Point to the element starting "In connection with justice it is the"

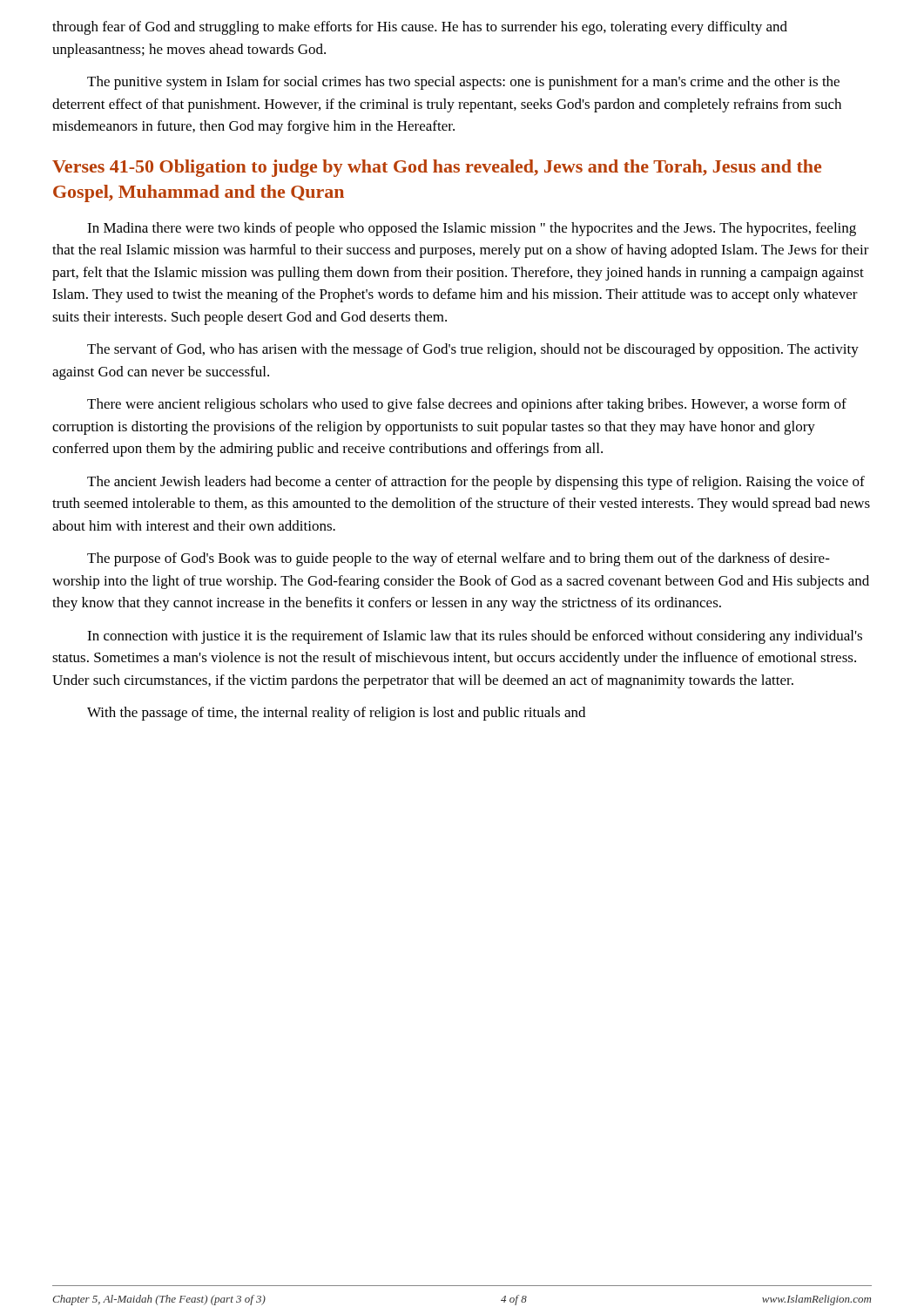[462, 658]
